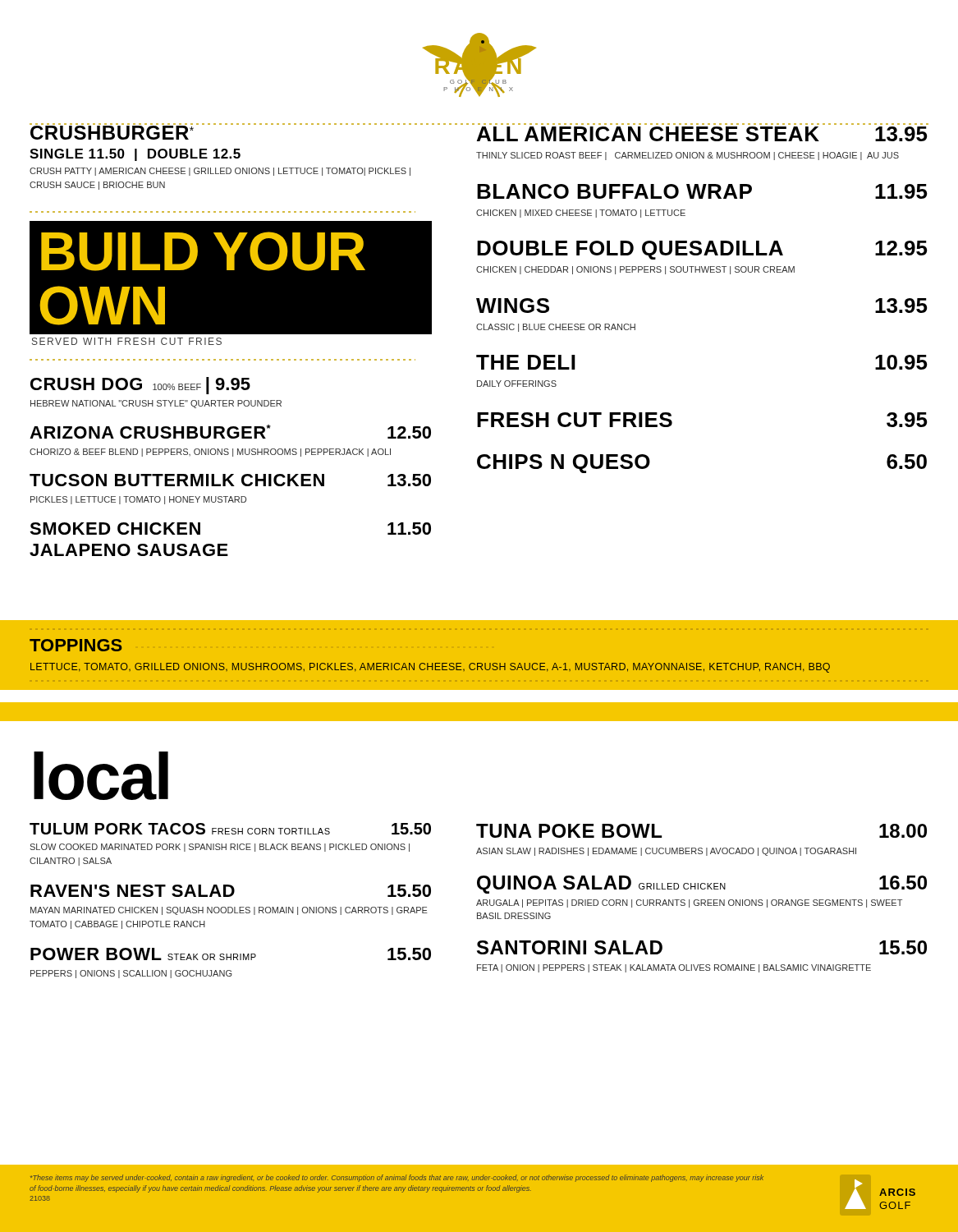Viewport: 958px width, 1232px height.
Task: Find the region starting "ASIAN SLAW | RADISHES | EDAMAME"
Action: click(667, 851)
